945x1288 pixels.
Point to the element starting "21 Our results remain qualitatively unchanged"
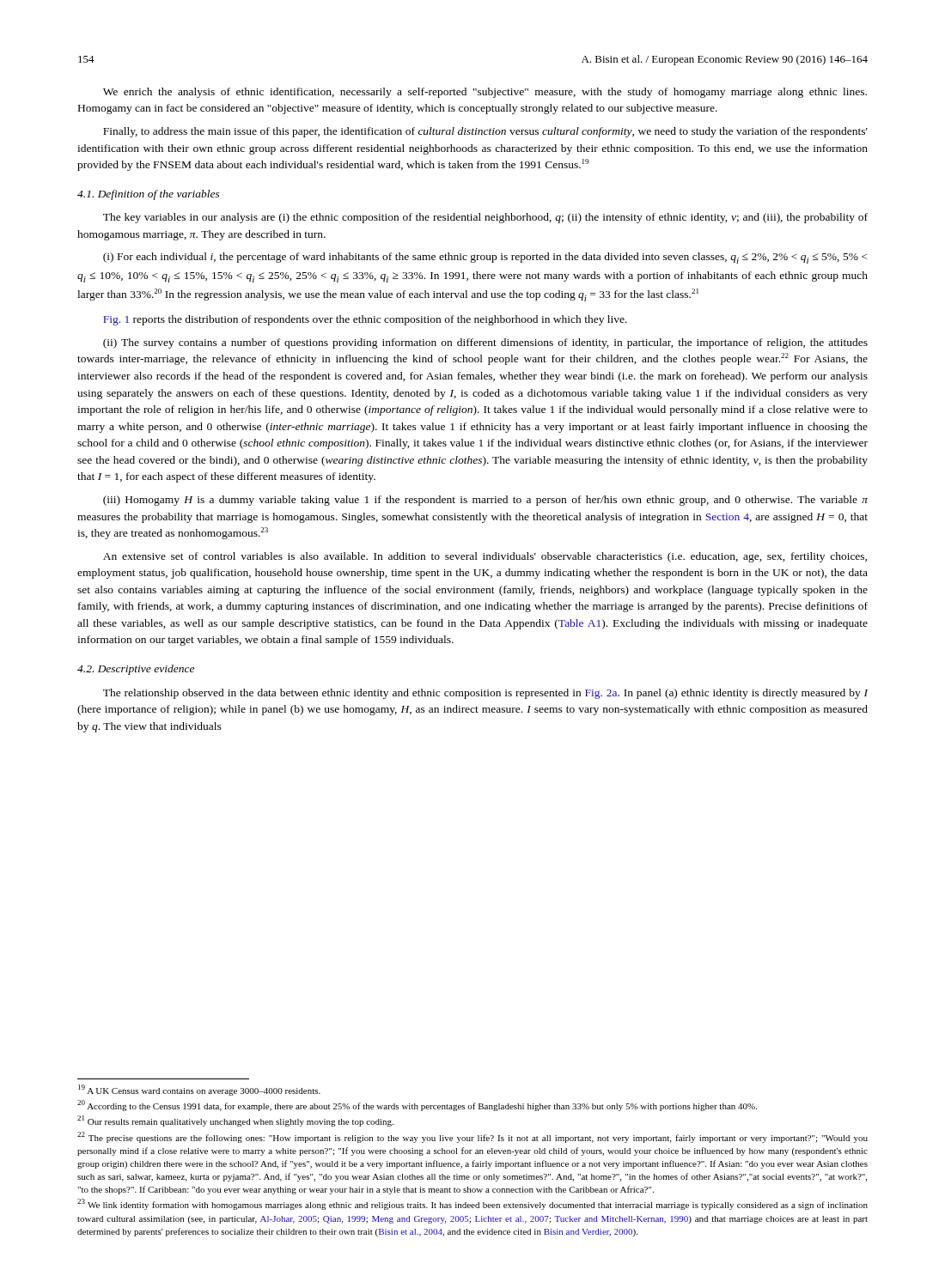click(235, 1121)
